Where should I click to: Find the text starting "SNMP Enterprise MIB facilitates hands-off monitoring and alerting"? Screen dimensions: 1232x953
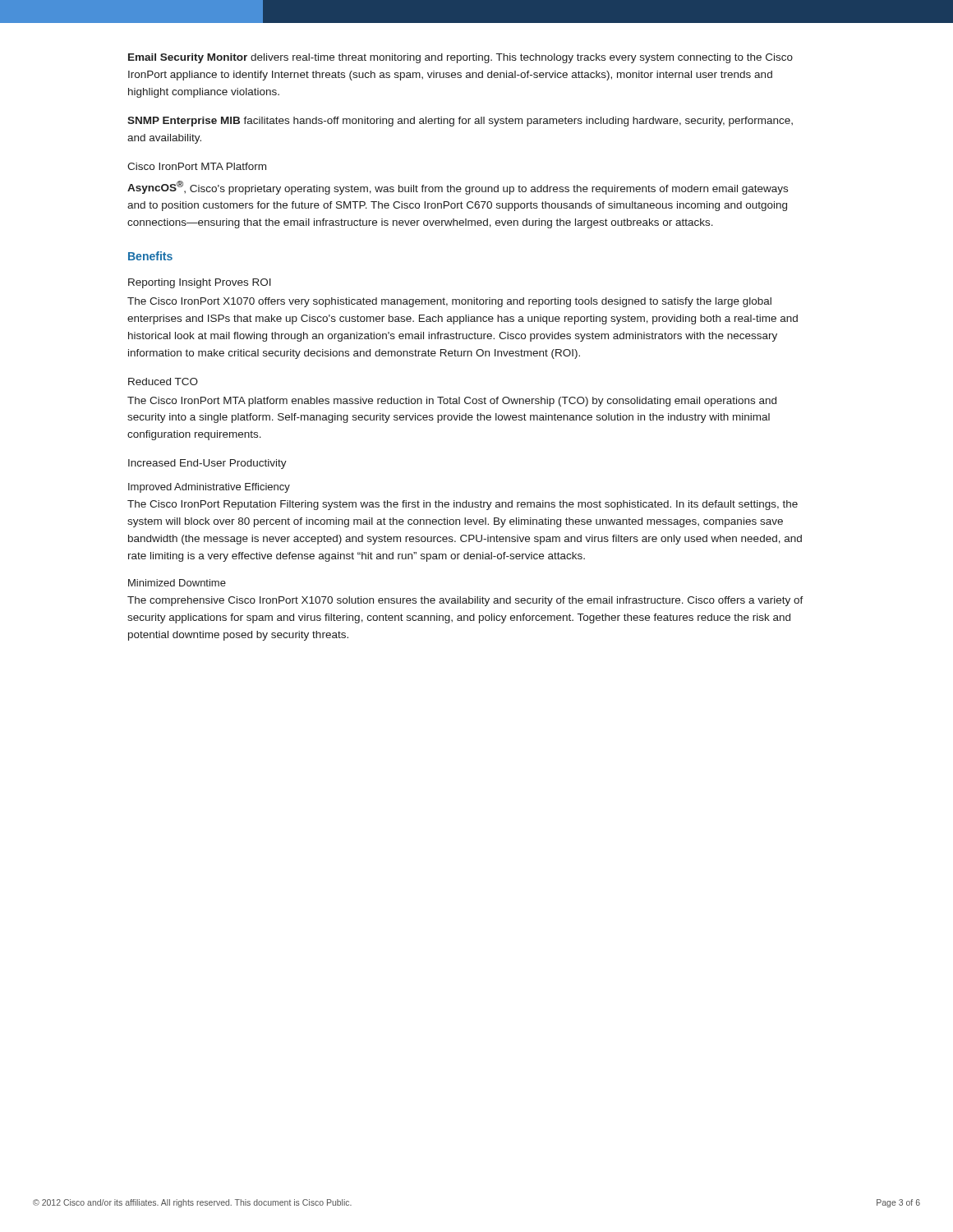point(461,129)
